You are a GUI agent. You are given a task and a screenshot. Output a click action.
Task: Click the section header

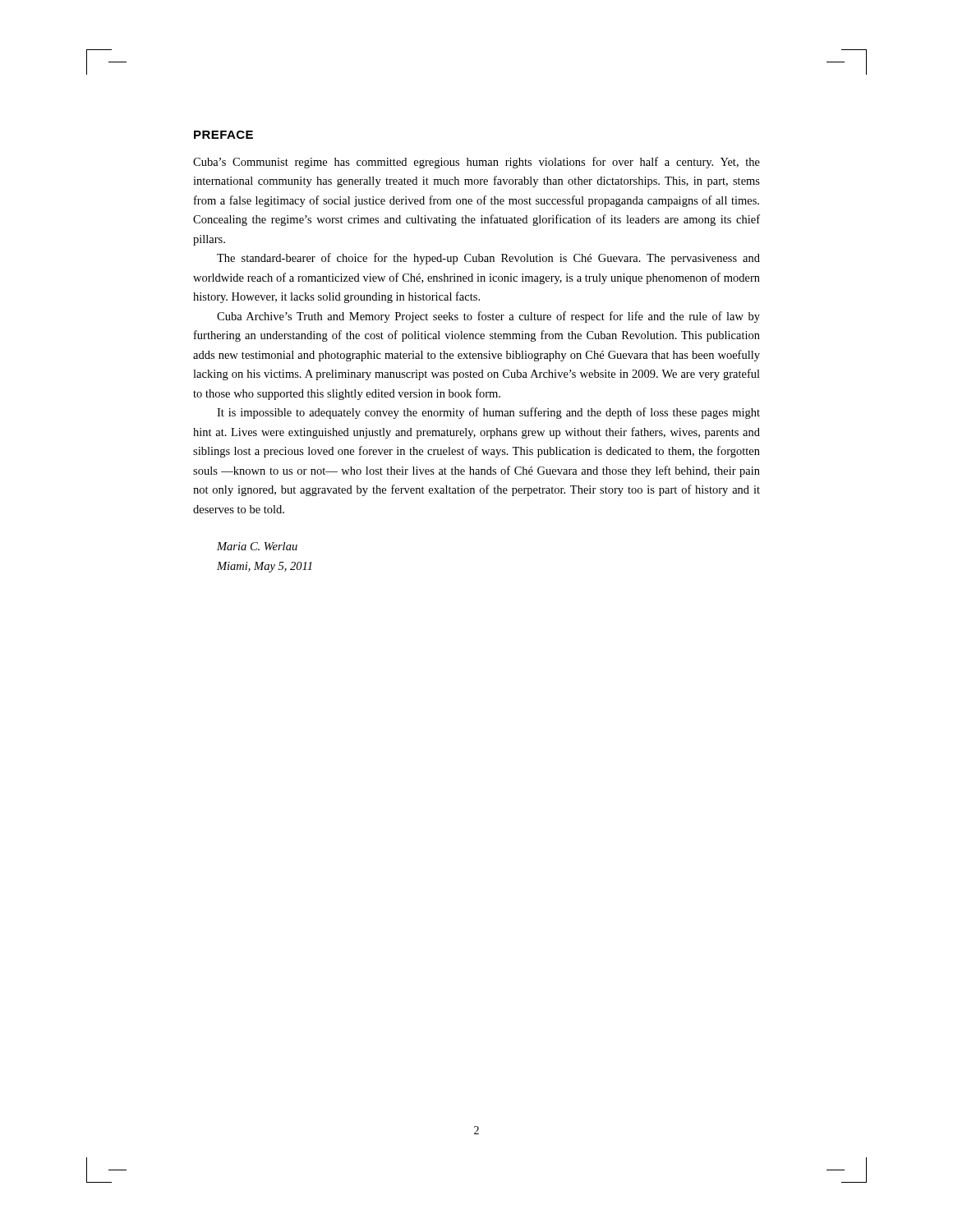476,134
